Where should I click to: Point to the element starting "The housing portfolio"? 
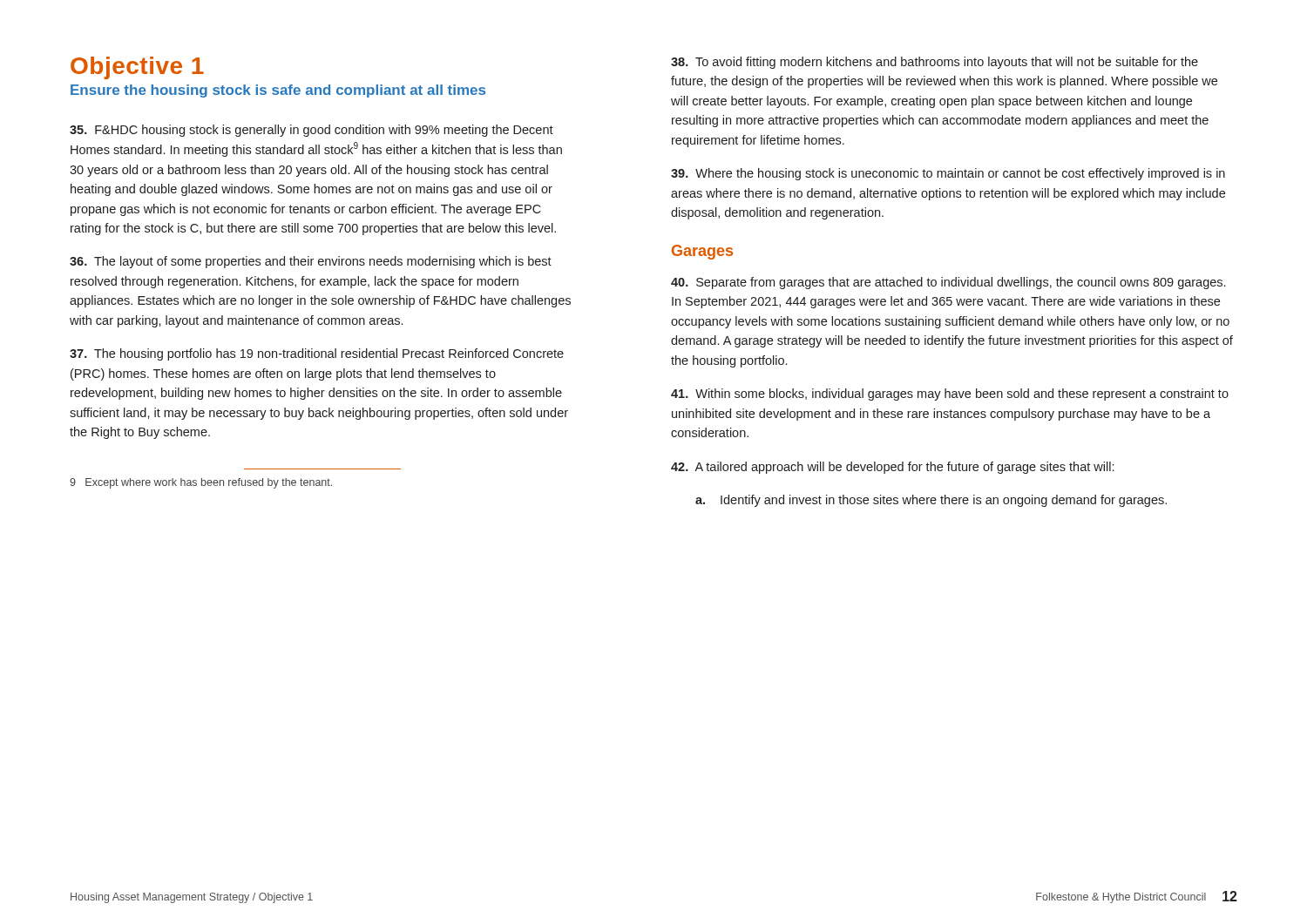(x=319, y=393)
